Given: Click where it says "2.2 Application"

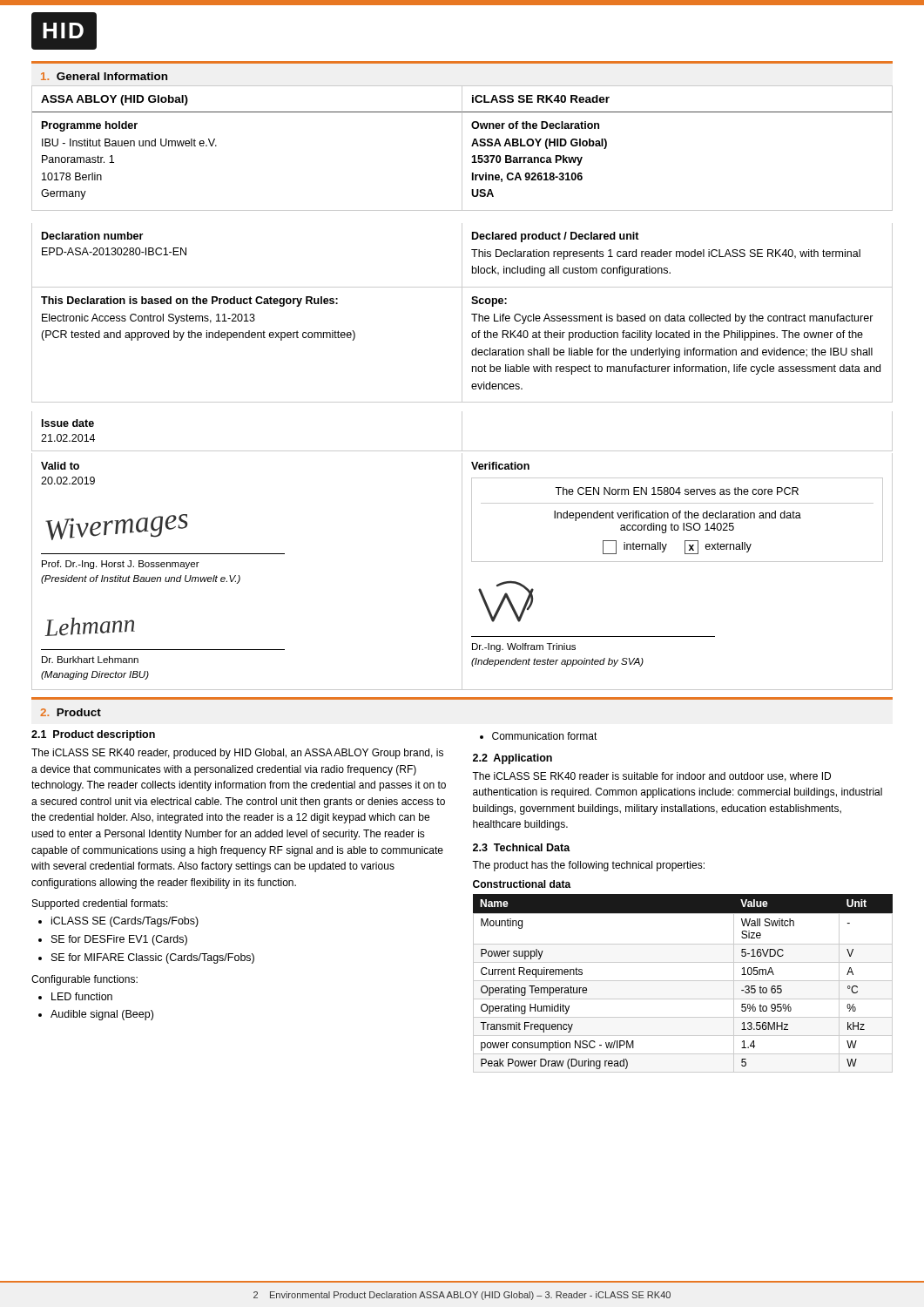Looking at the screenshot, I should click(x=512, y=758).
